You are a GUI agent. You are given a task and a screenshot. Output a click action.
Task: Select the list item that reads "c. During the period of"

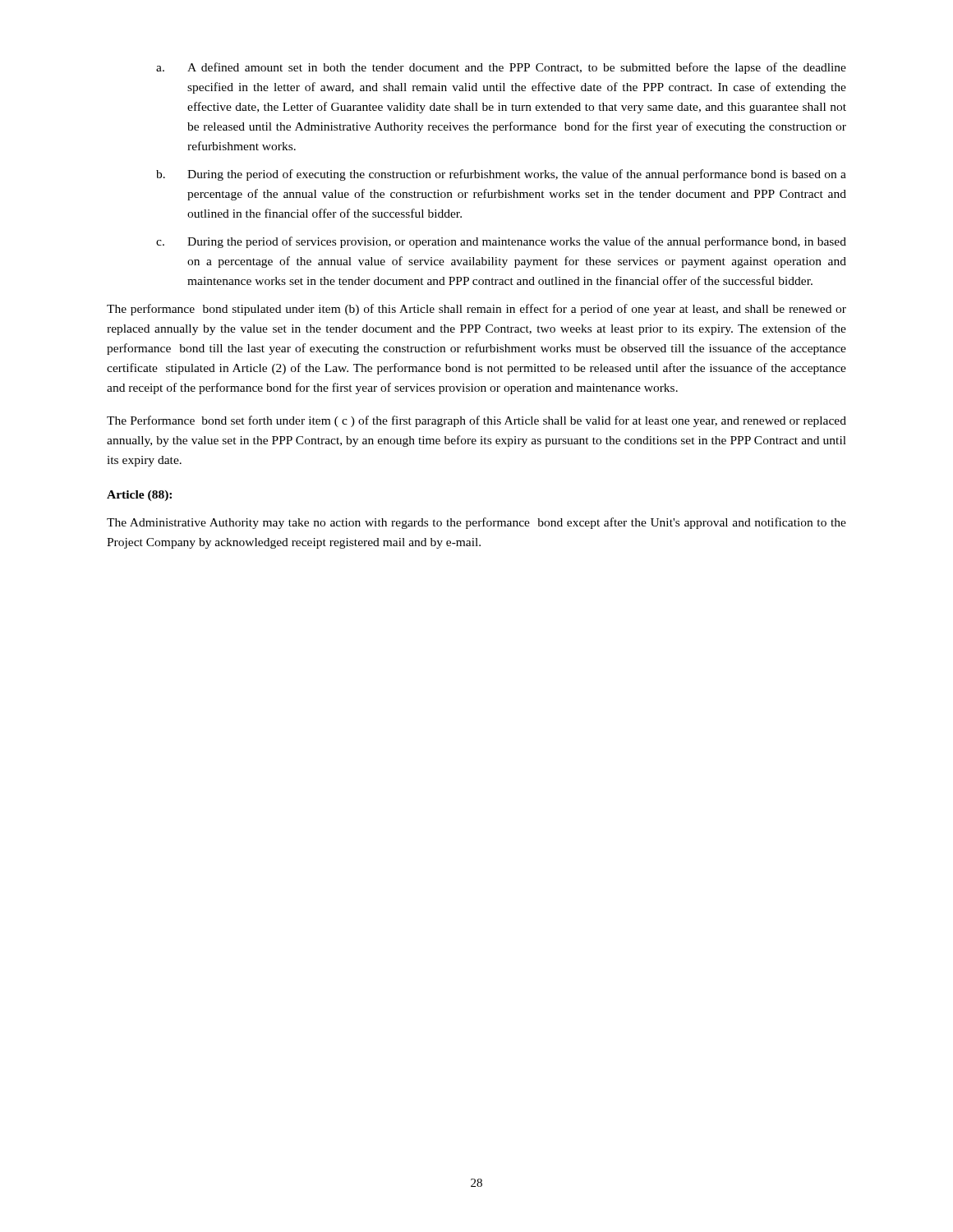[501, 261]
